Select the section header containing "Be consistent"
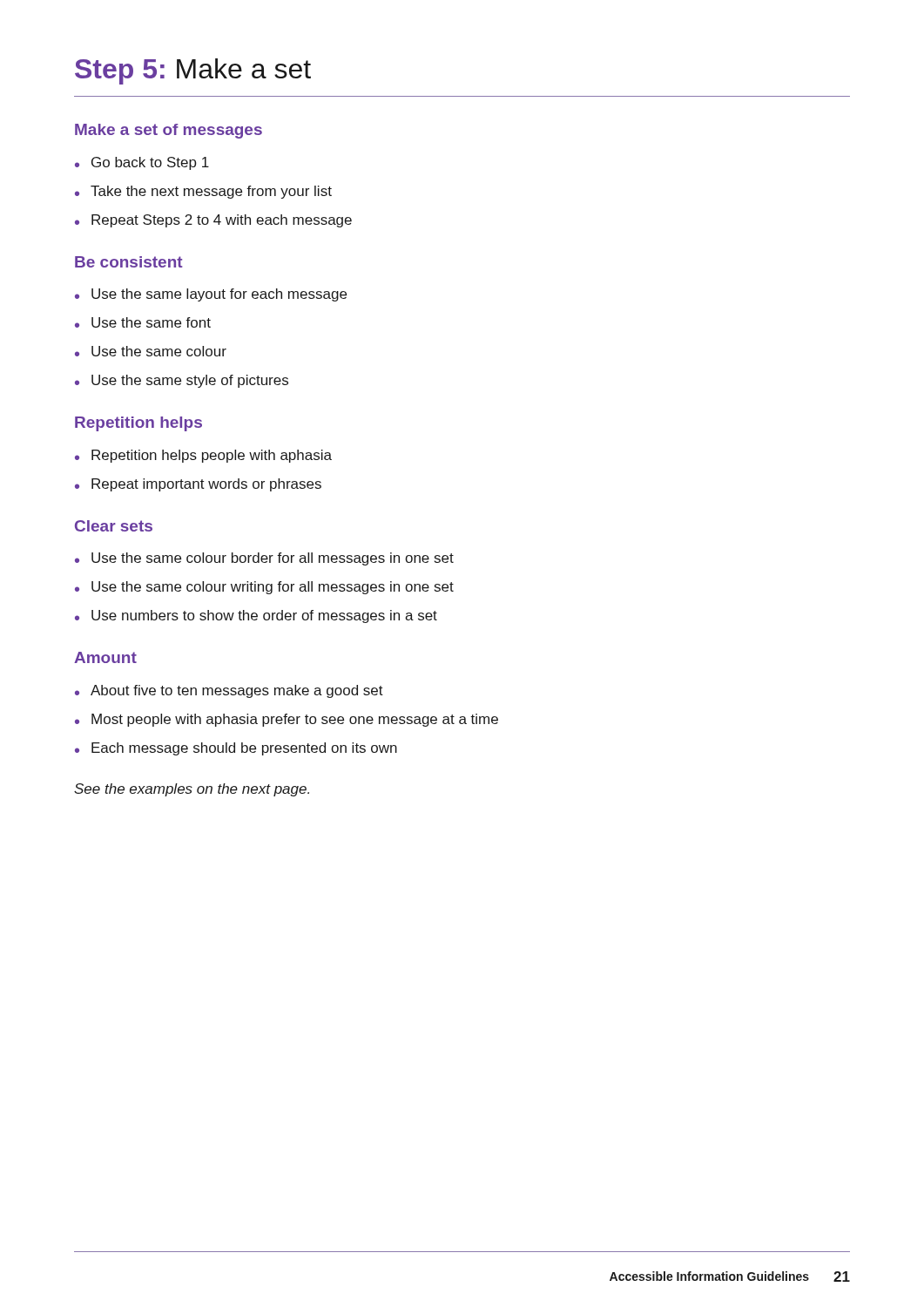 [128, 262]
